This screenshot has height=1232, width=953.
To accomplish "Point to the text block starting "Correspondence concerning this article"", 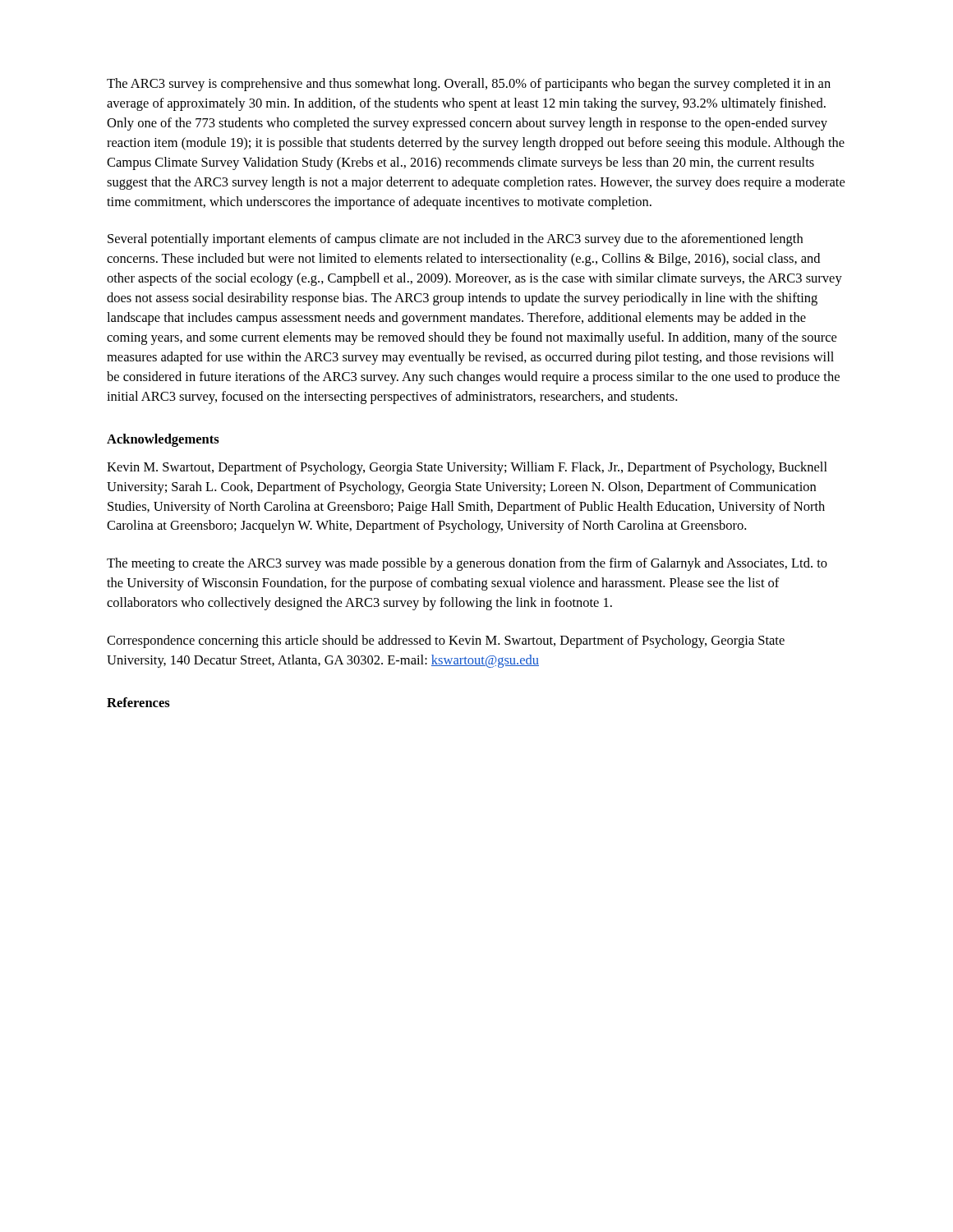I will coord(446,650).
